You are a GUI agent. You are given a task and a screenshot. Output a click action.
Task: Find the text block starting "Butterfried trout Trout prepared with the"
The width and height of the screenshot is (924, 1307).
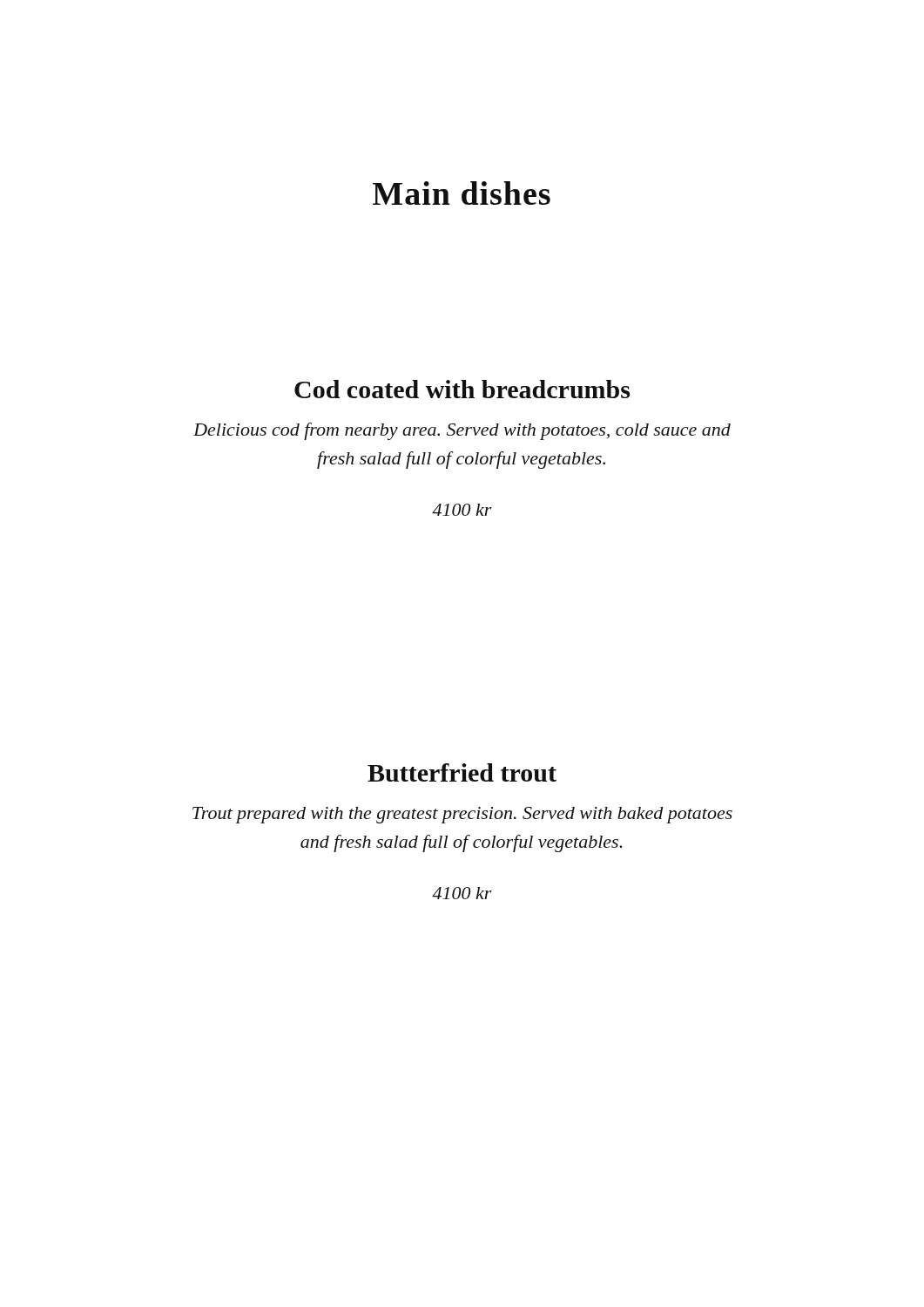[x=462, y=831]
